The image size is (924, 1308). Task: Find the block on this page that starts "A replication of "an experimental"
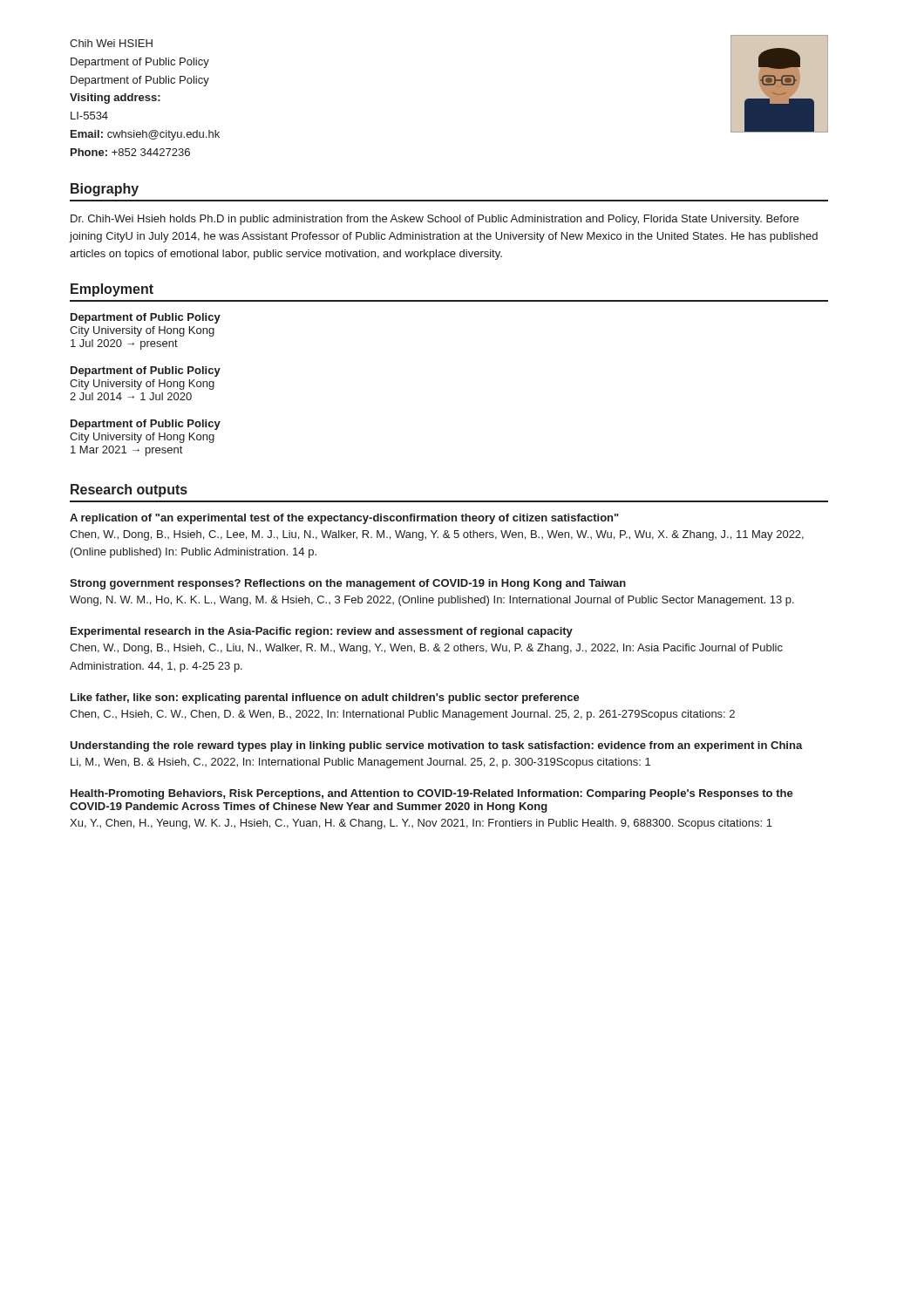click(x=344, y=518)
